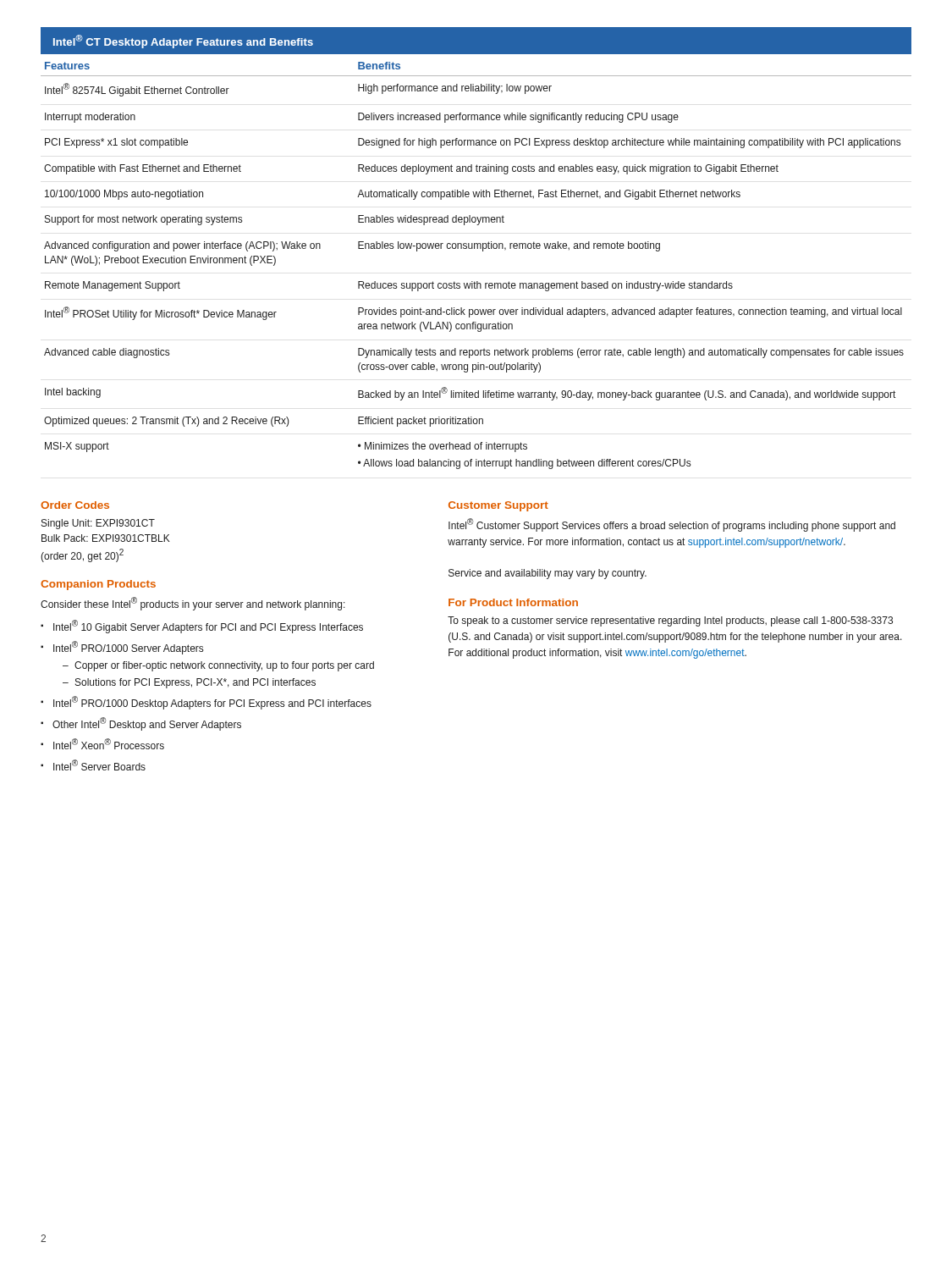The height and width of the screenshot is (1270, 952).
Task: Find the block on this page that starts "Single Unit: EXPI9301CT"
Action: (105, 540)
